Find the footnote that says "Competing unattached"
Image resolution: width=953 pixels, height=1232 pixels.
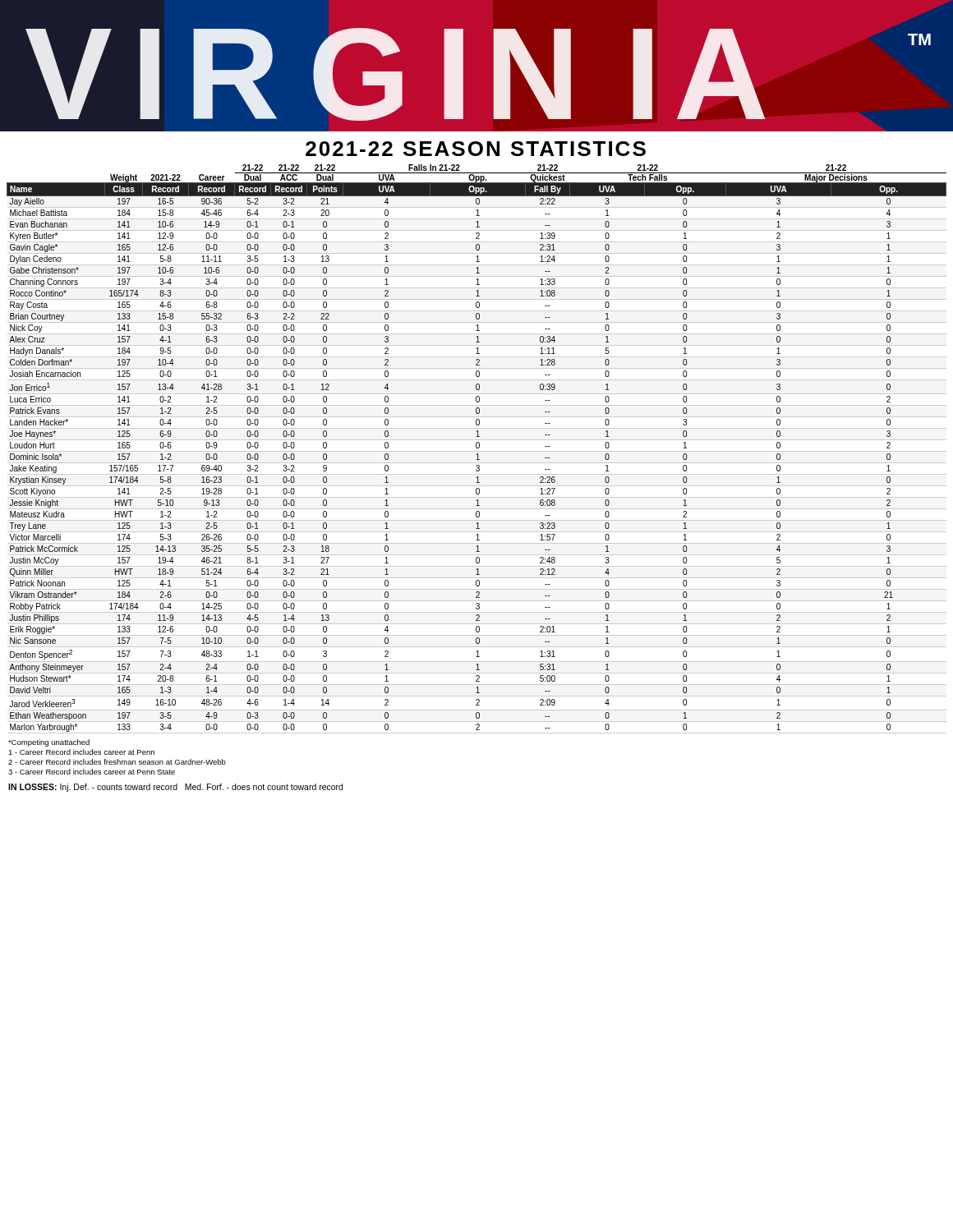click(x=476, y=742)
